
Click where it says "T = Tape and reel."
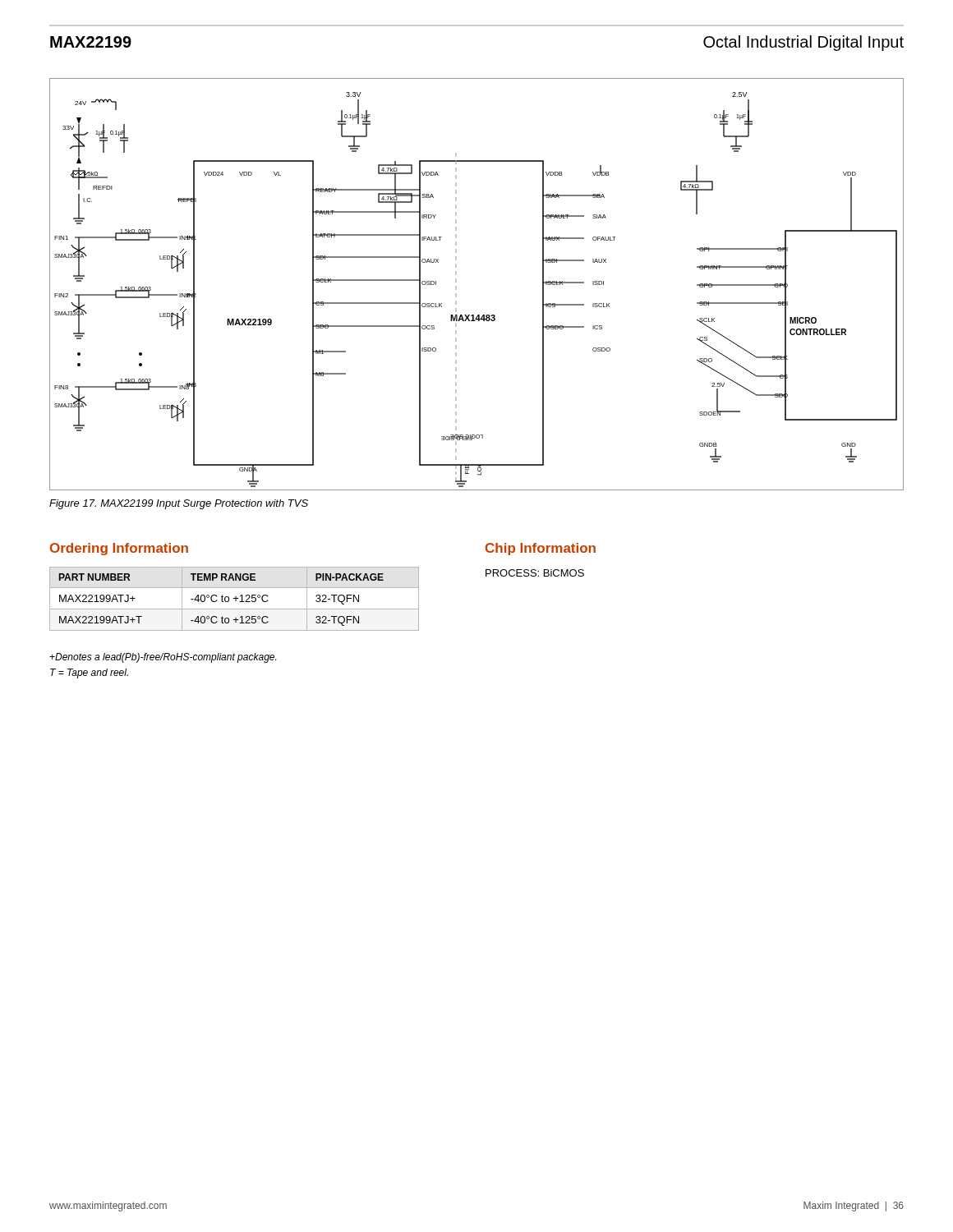click(x=89, y=673)
